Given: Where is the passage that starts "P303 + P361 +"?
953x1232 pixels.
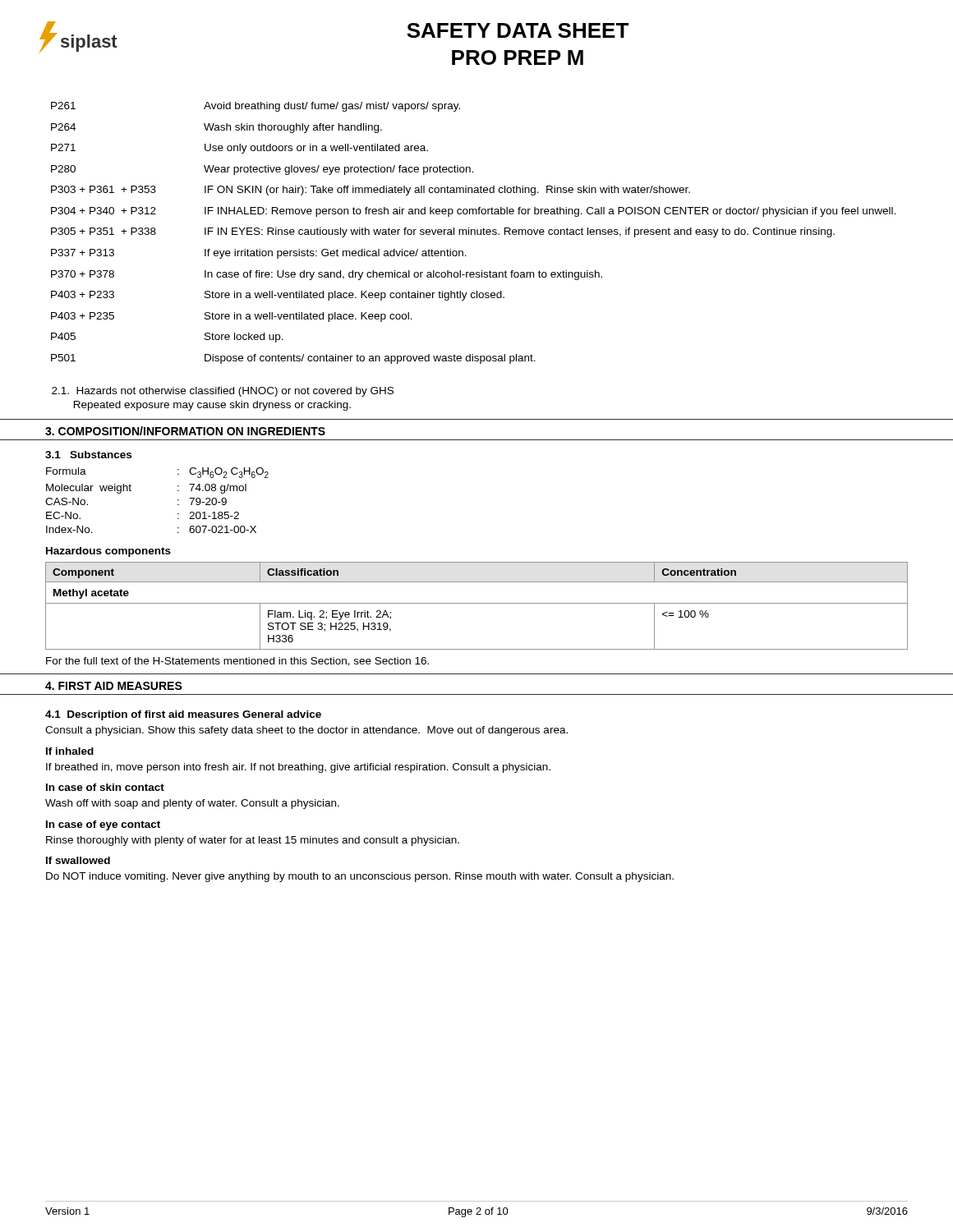Looking at the screenshot, I should 476,190.
